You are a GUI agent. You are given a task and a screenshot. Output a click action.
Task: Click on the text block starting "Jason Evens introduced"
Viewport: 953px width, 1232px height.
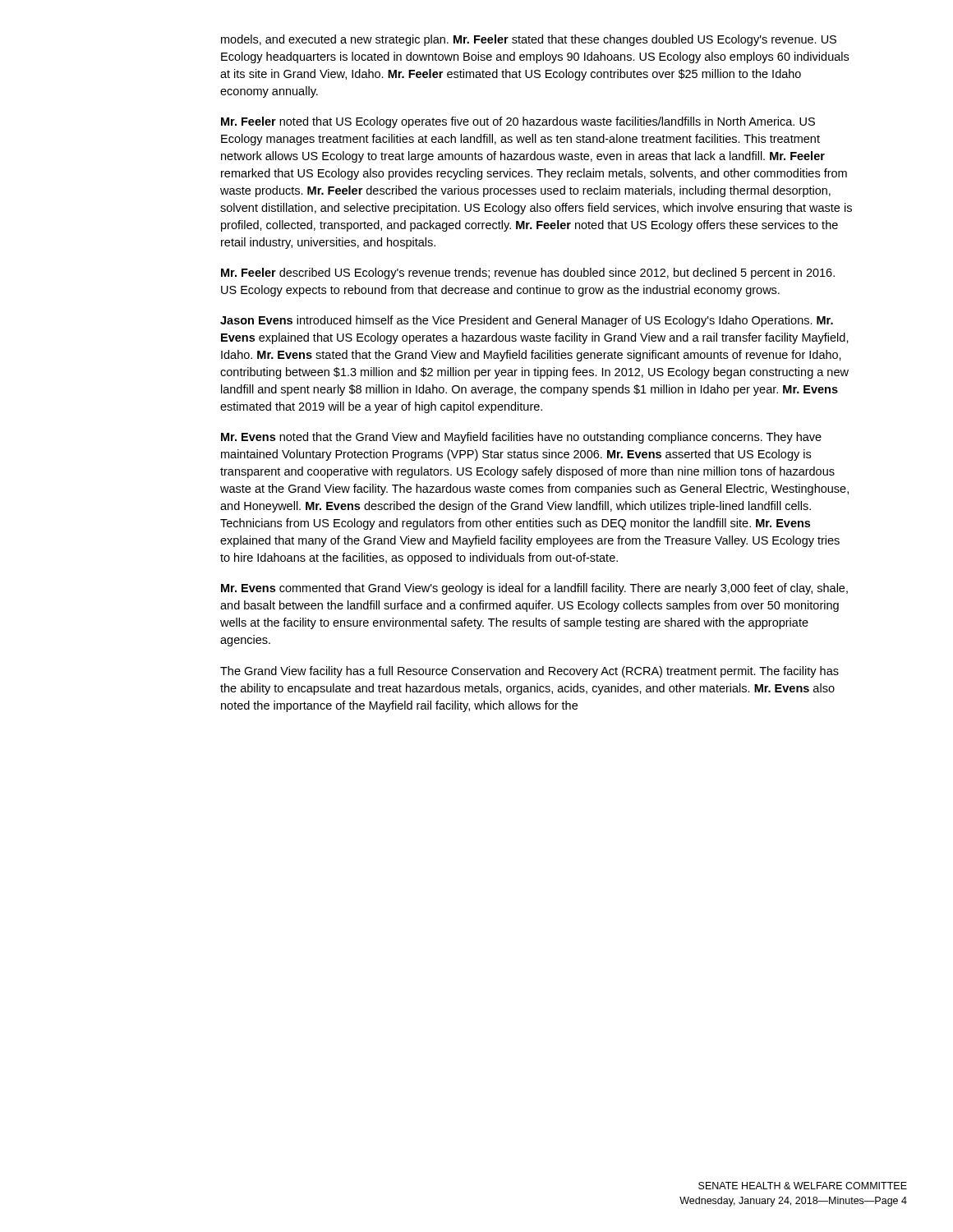(535, 364)
